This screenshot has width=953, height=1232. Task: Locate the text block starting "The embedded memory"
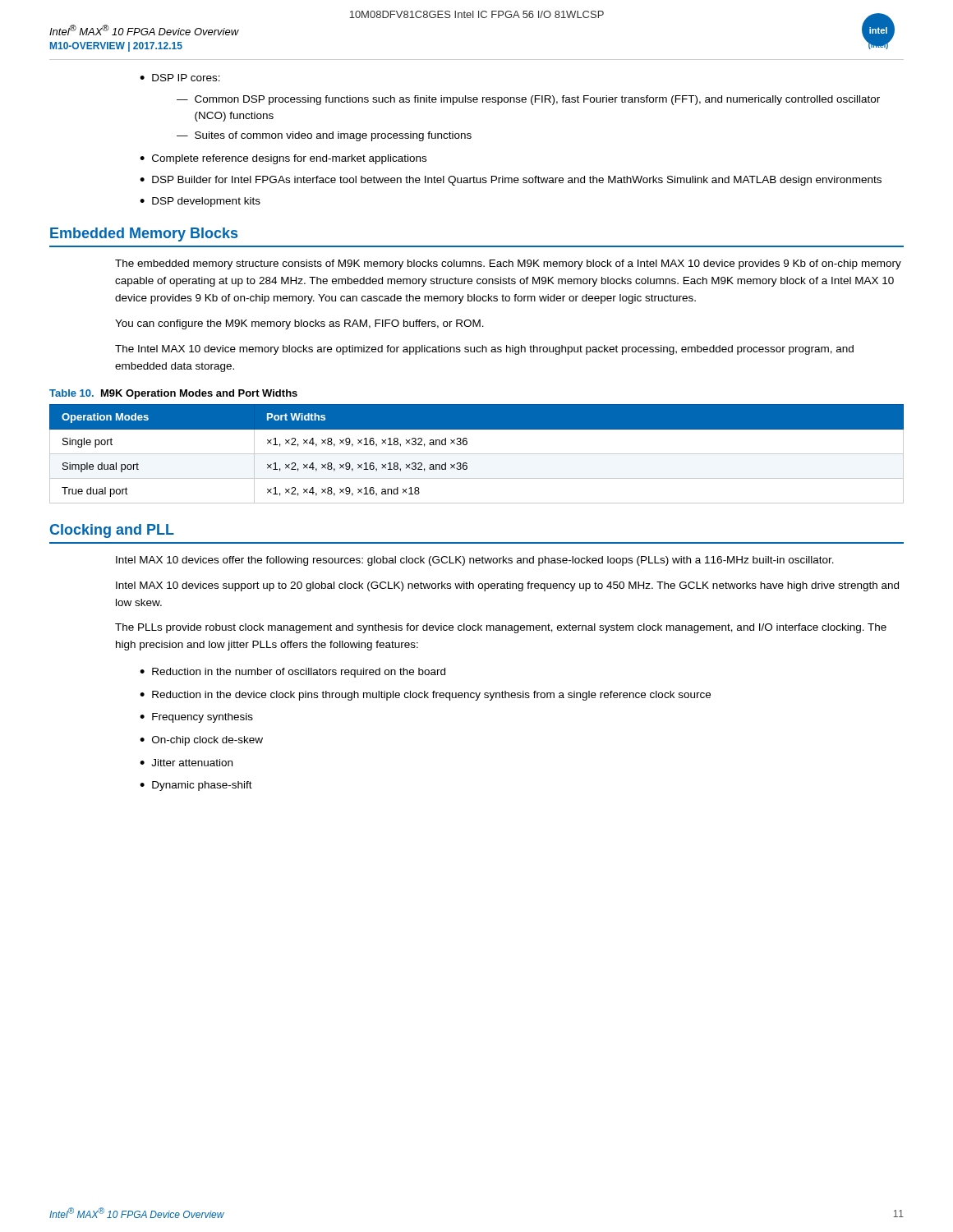click(x=508, y=281)
